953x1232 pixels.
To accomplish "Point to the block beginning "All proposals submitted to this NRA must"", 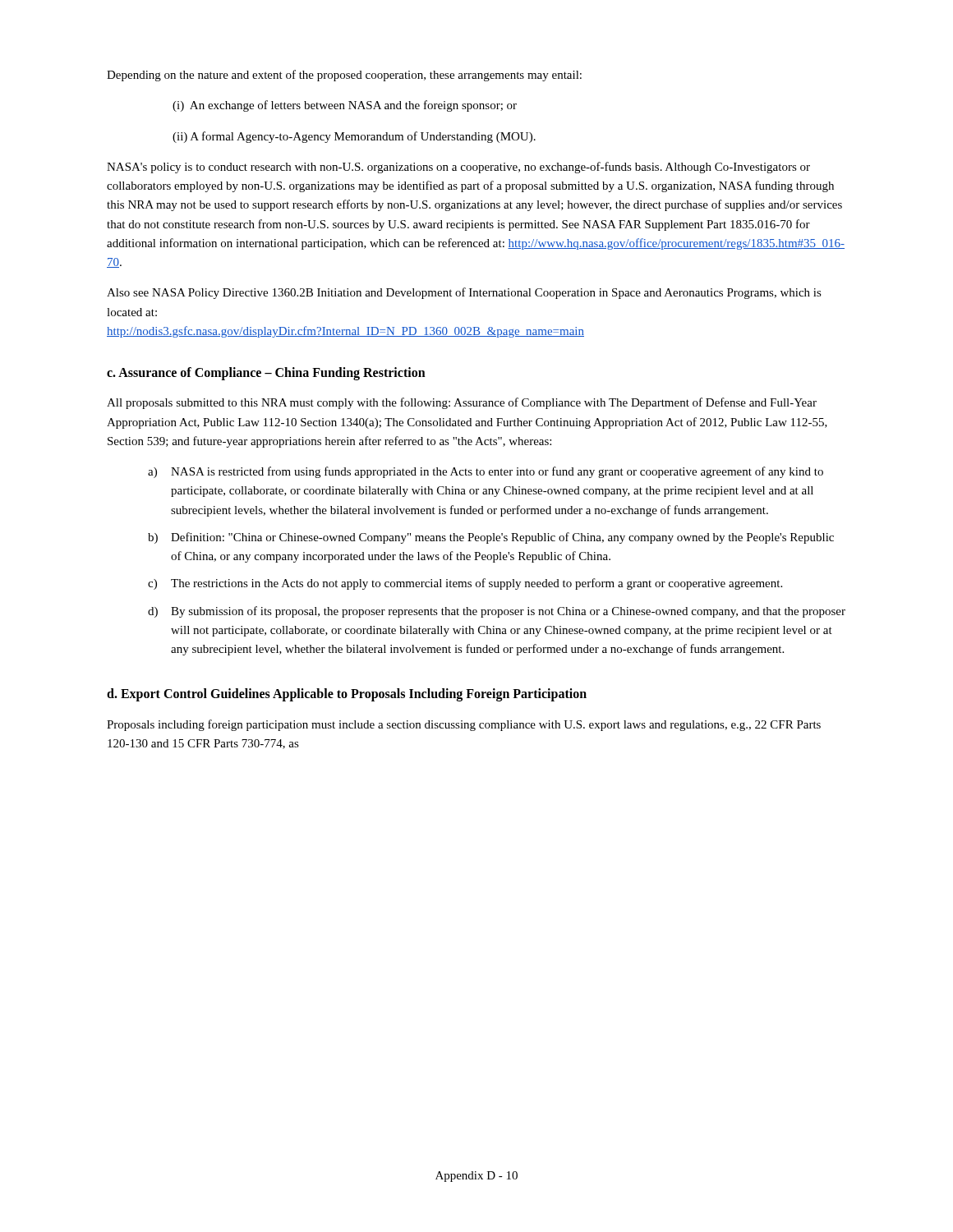I will [x=467, y=422].
